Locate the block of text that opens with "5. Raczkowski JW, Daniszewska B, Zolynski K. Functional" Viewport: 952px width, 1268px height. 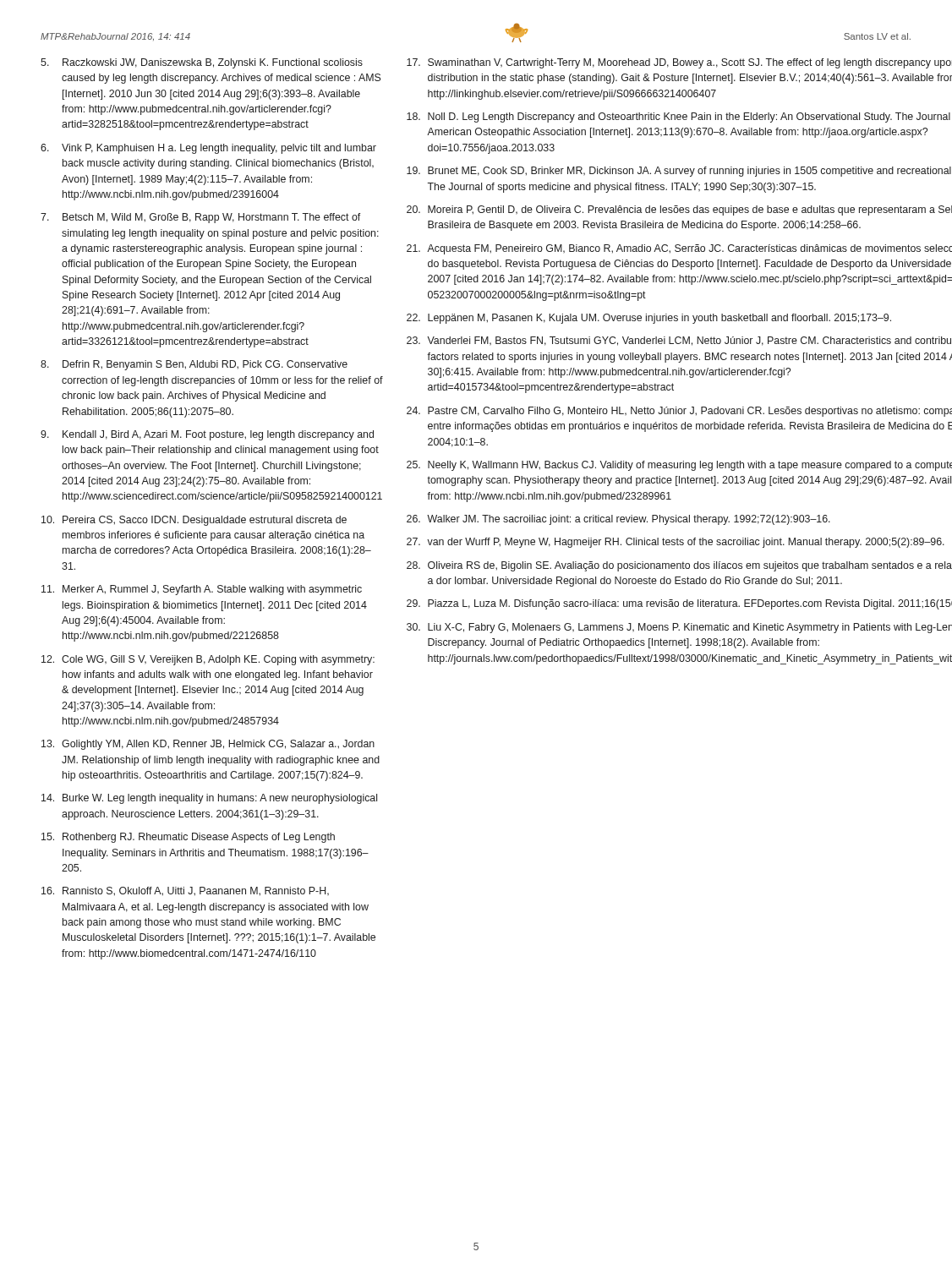tap(212, 94)
